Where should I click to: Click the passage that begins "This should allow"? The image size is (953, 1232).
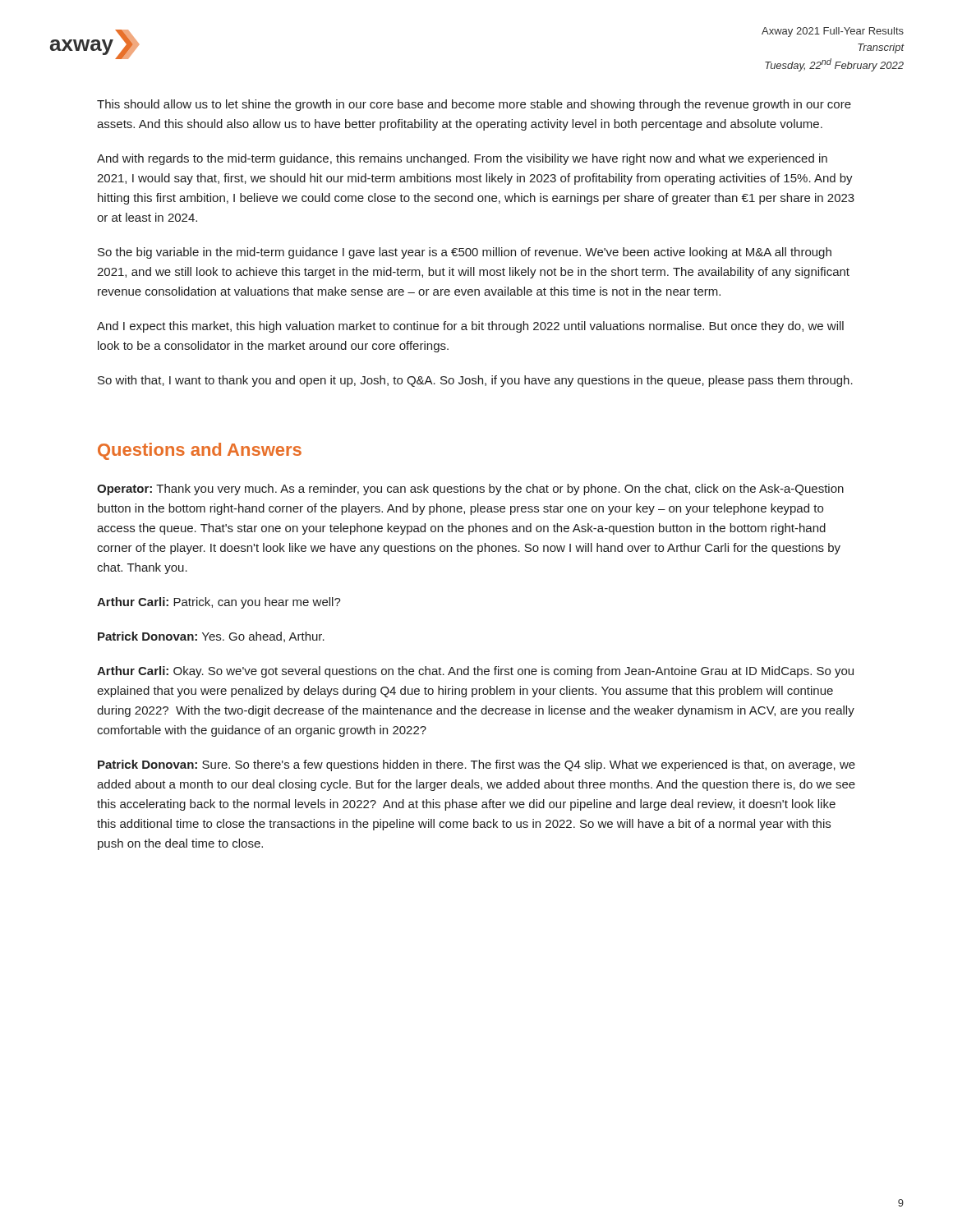(474, 114)
